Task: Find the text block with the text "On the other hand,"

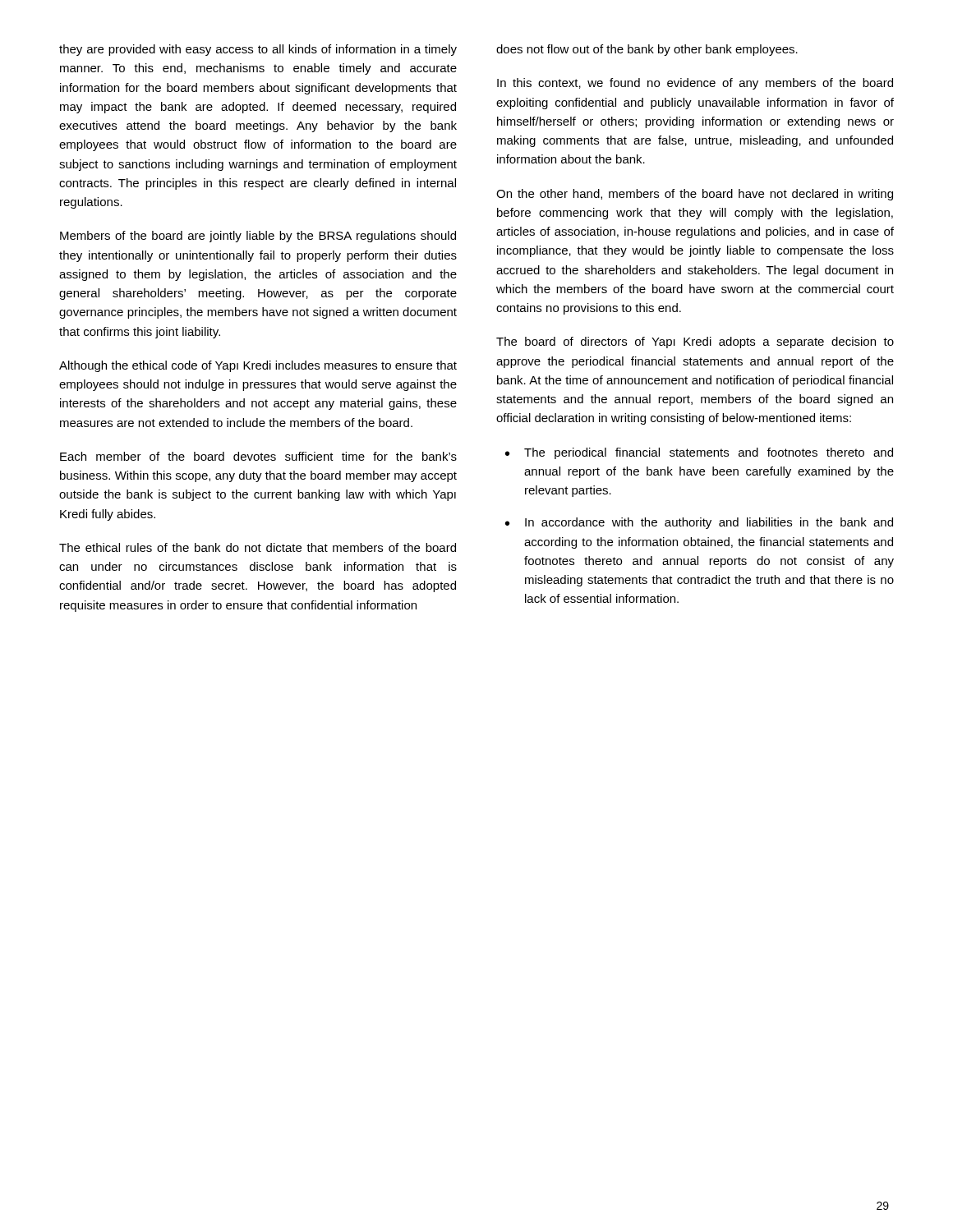Action: [695, 250]
